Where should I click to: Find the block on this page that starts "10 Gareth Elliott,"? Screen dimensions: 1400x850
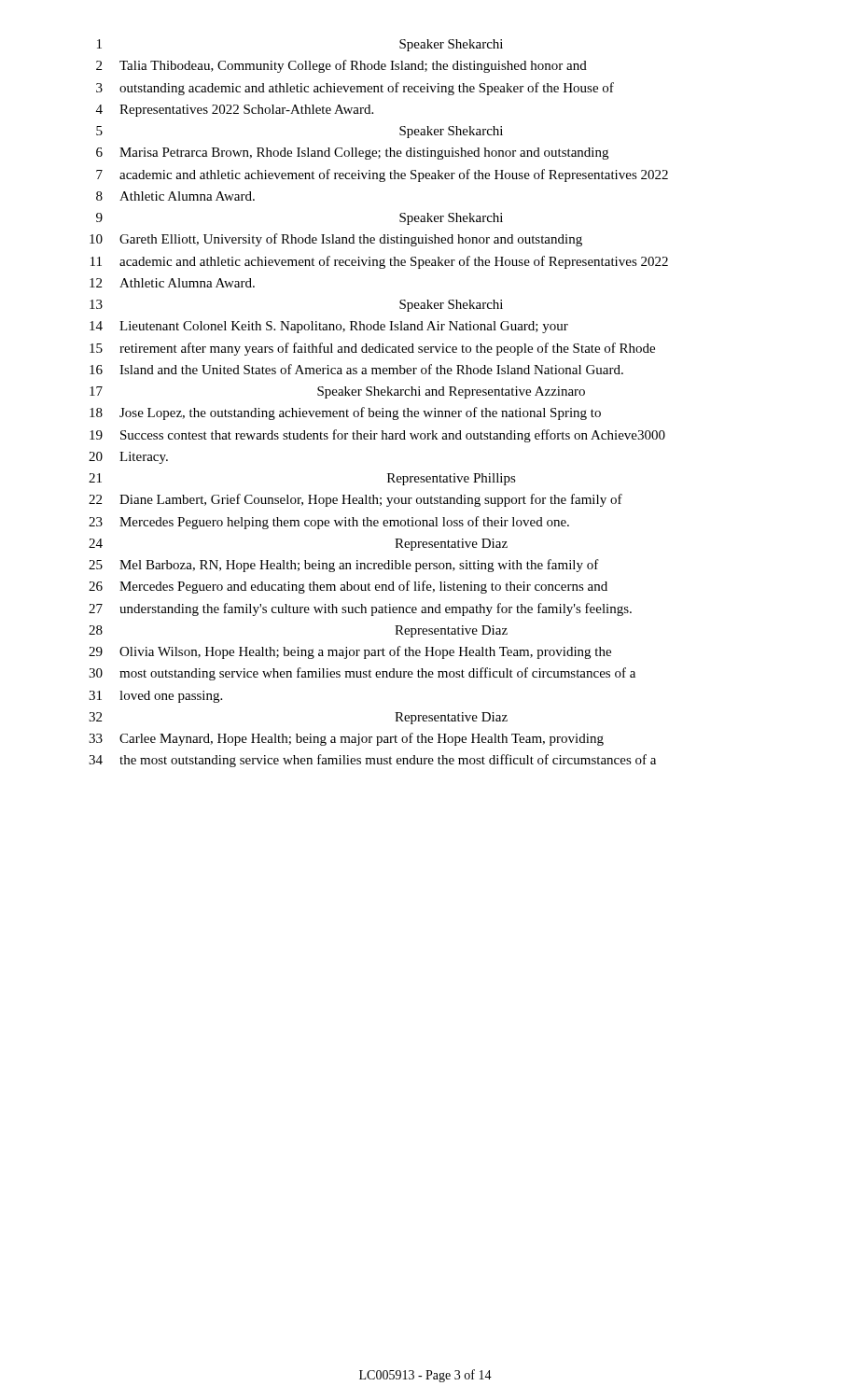[425, 240]
